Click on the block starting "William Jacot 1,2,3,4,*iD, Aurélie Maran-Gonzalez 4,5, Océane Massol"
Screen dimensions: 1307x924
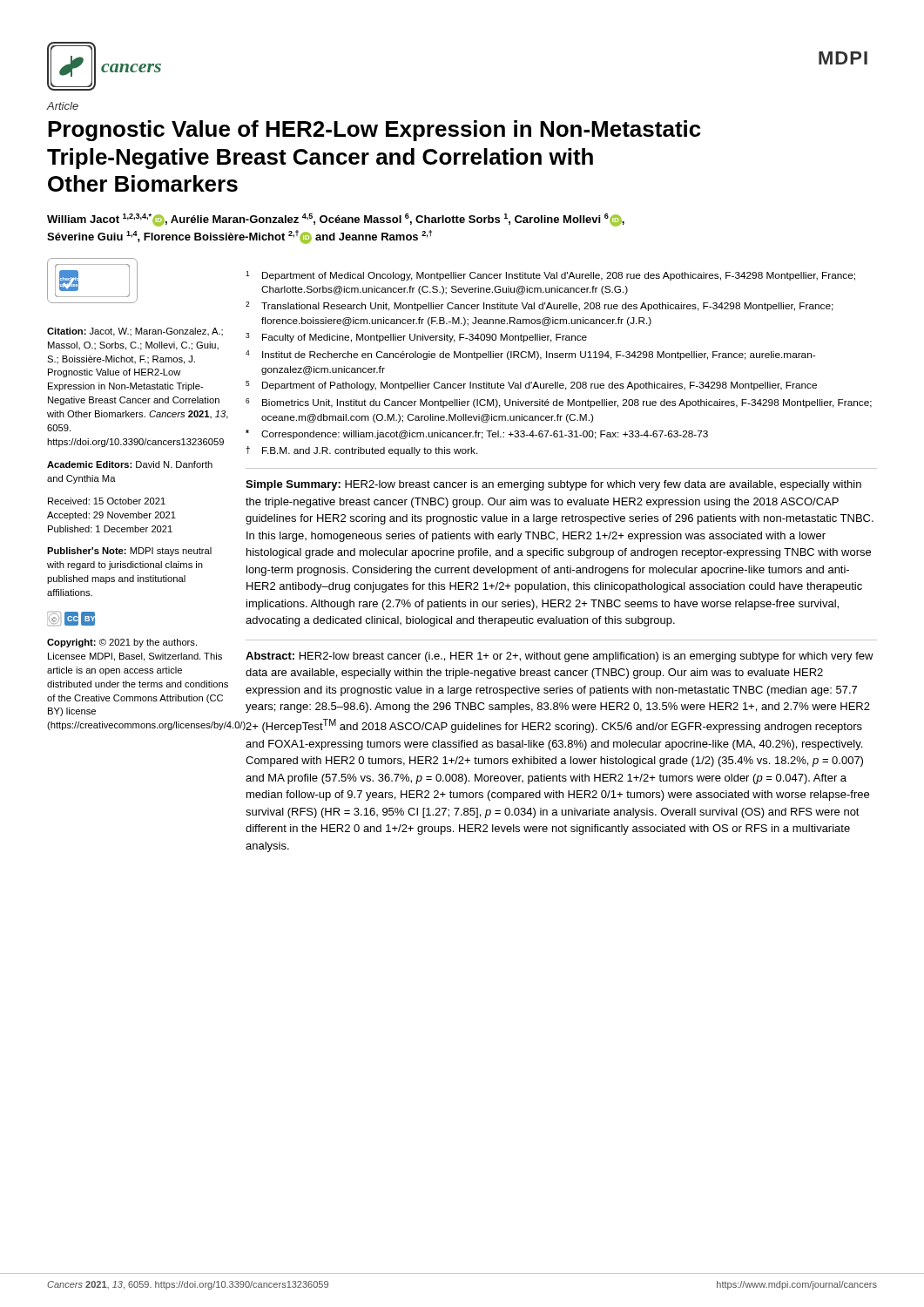tap(336, 228)
